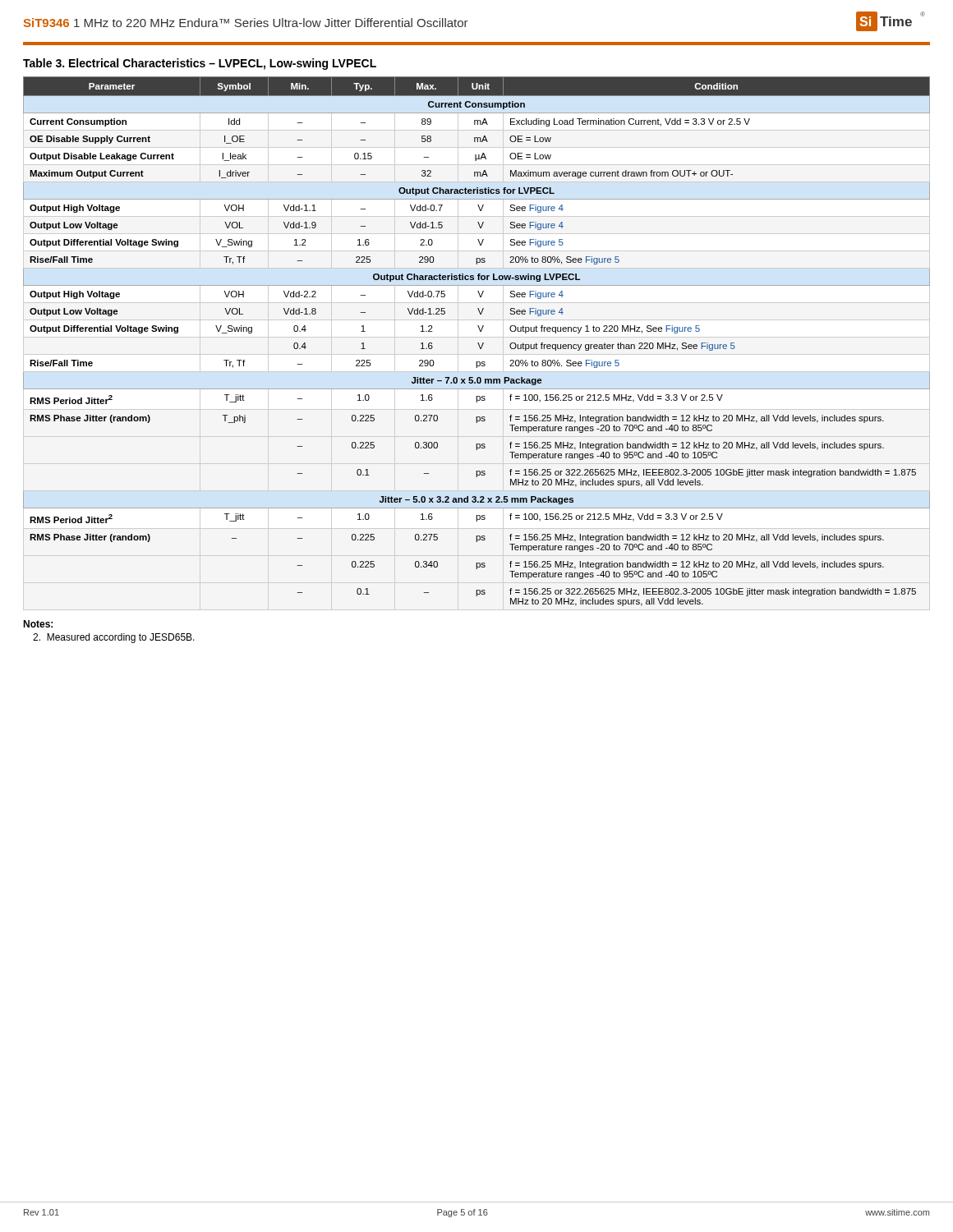Viewport: 953px width, 1232px height.
Task: Point to the element starting "Table 3. Electrical Characteristics –"
Action: pyautogui.click(x=200, y=63)
